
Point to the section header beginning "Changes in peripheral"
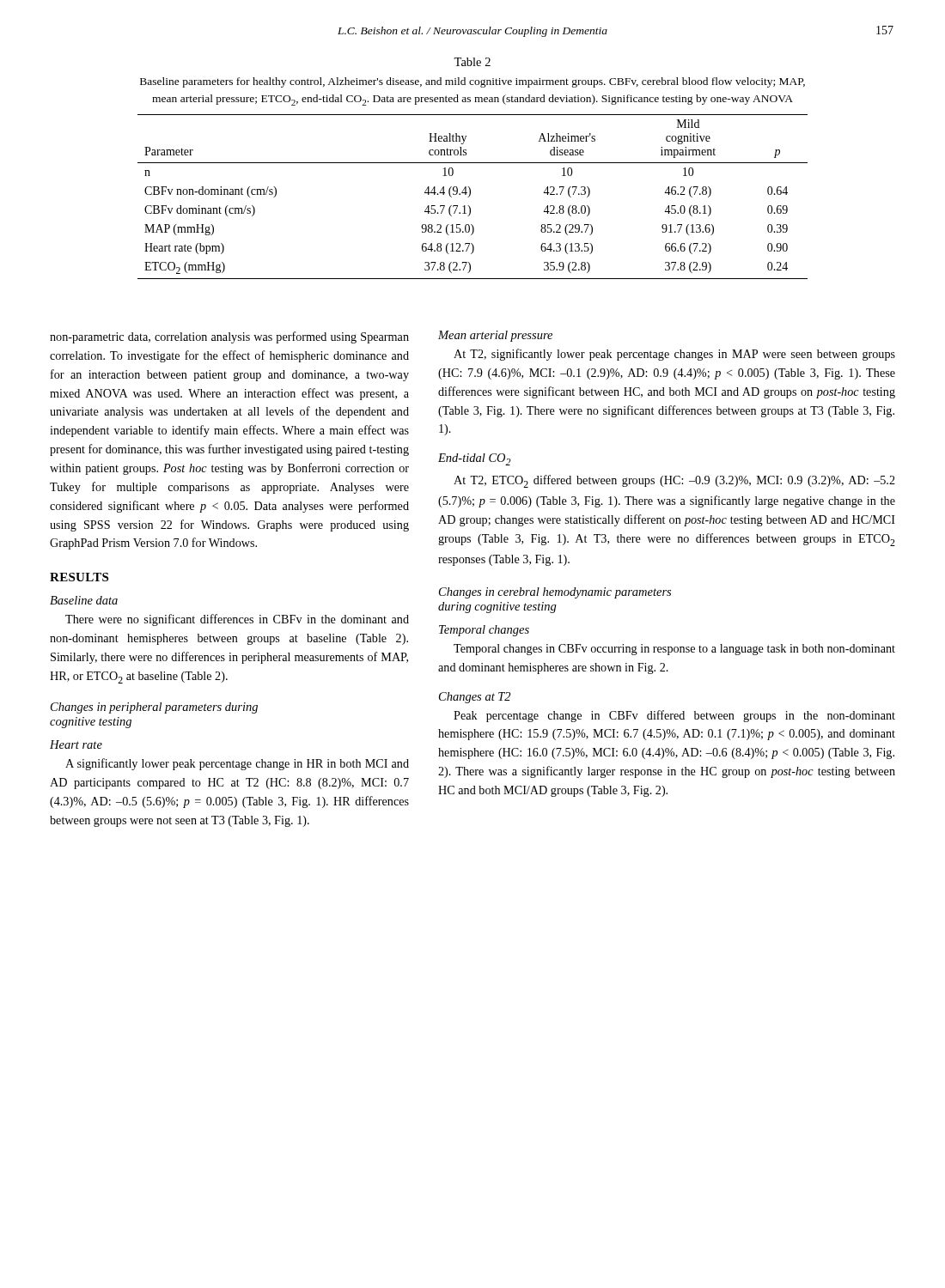154,714
